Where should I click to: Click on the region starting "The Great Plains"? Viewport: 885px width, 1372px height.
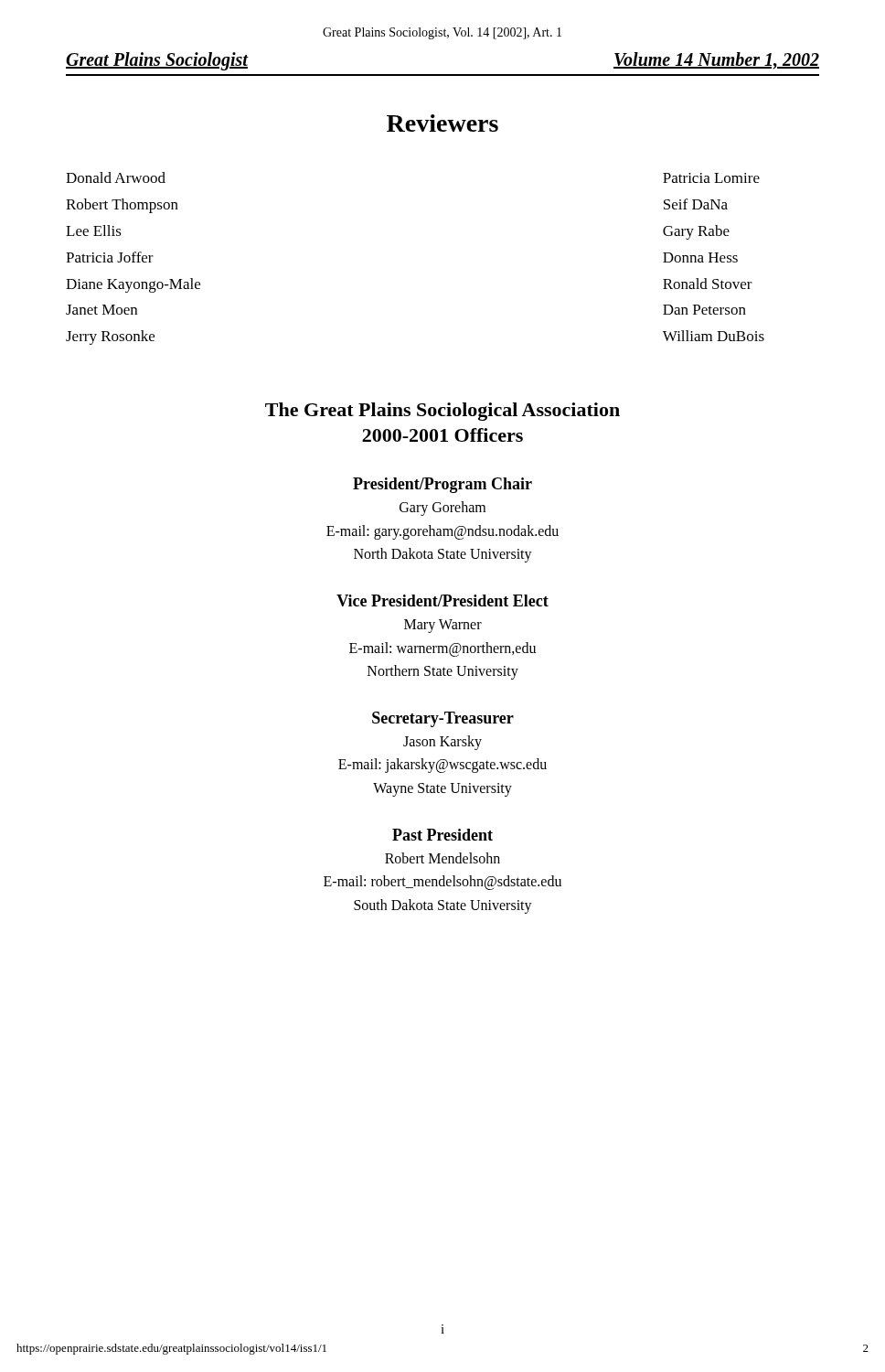[x=442, y=423]
